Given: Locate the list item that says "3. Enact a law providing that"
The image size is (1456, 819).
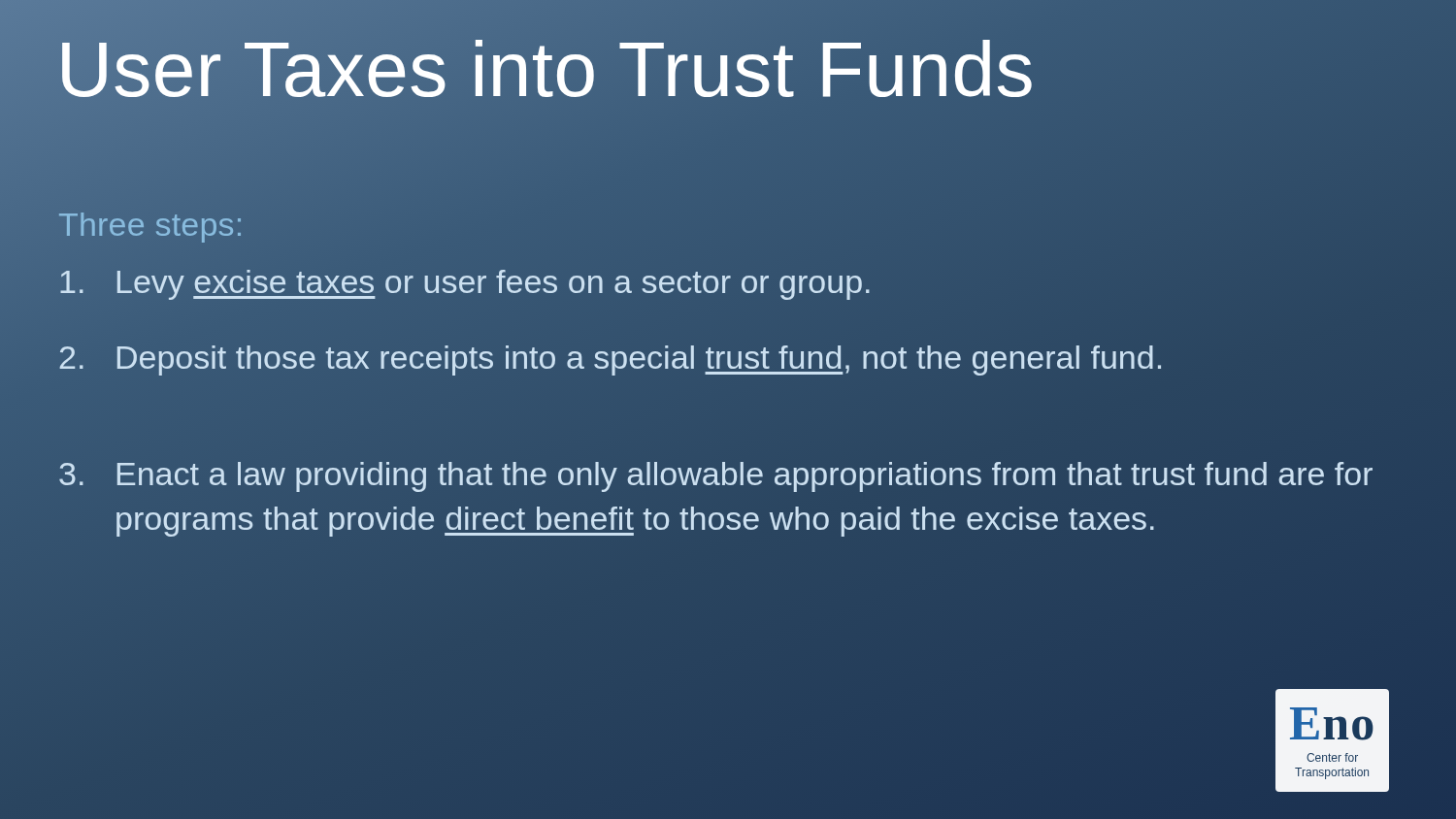Looking at the screenshot, I should [718, 497].
